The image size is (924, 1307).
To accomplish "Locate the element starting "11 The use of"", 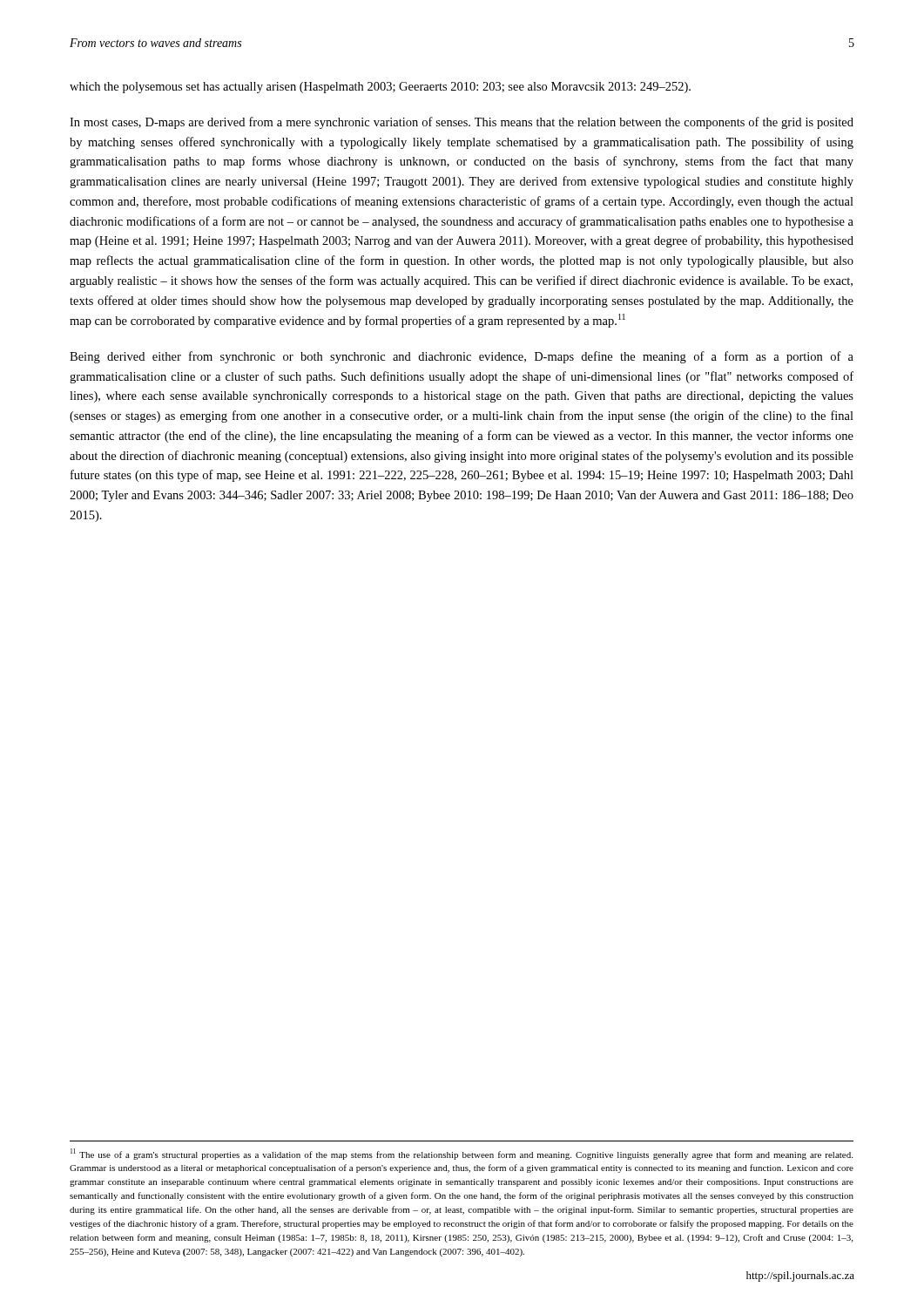I will tap(462, 1202).
